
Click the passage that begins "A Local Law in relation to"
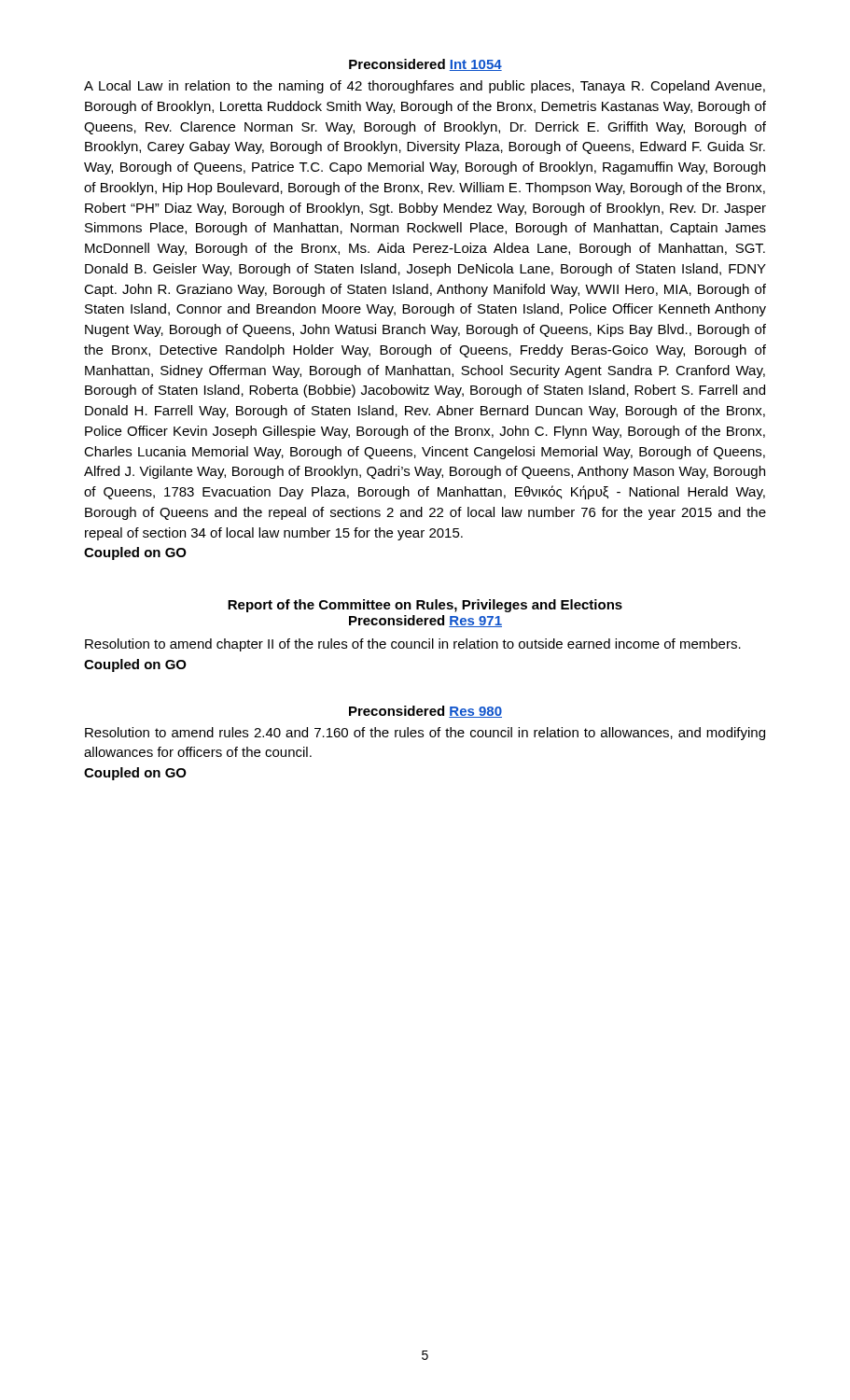[x=425, y=319]
